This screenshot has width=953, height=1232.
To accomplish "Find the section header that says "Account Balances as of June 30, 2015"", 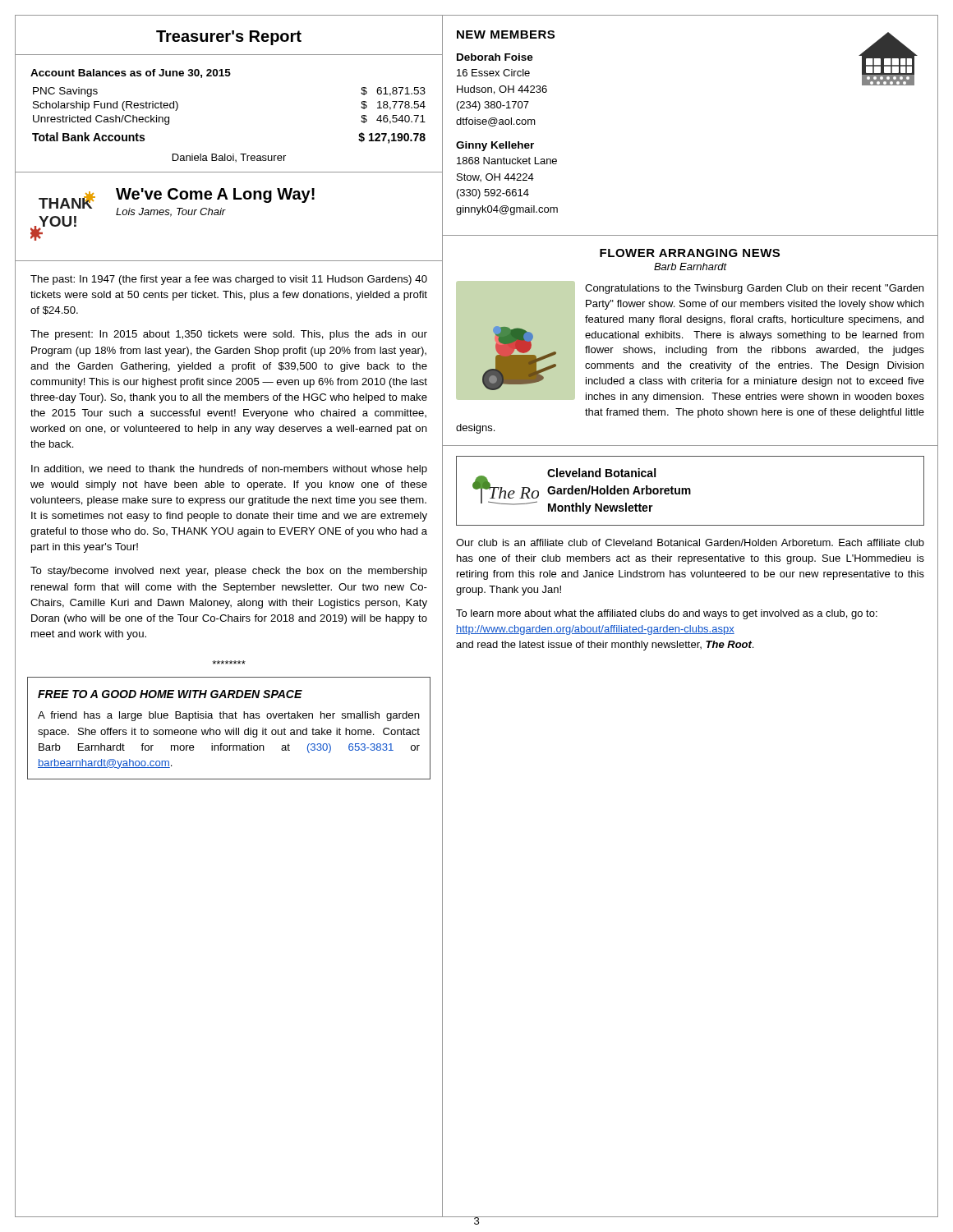I will click(131, 73).
